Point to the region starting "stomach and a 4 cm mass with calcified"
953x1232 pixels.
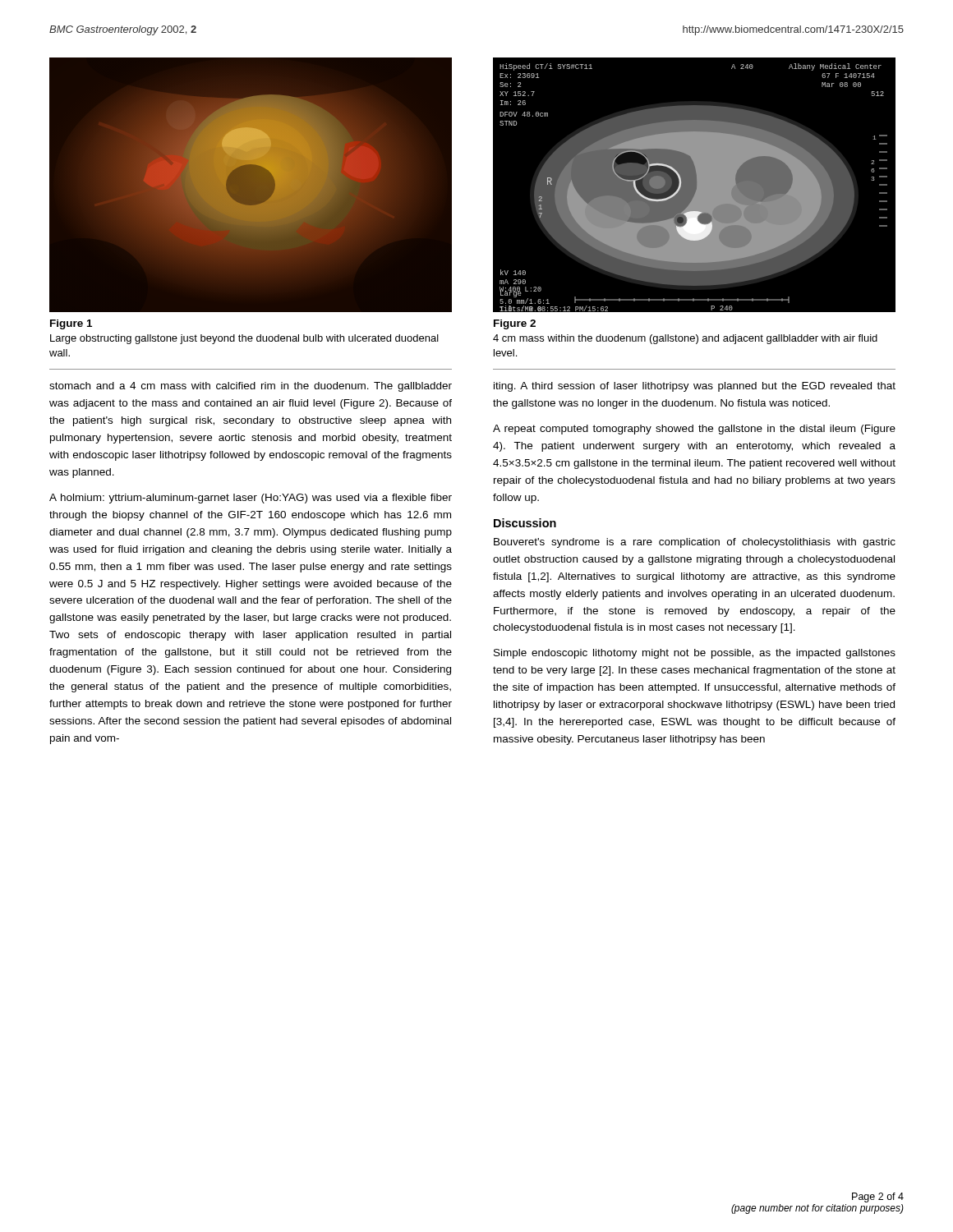[x=251, y=429]
